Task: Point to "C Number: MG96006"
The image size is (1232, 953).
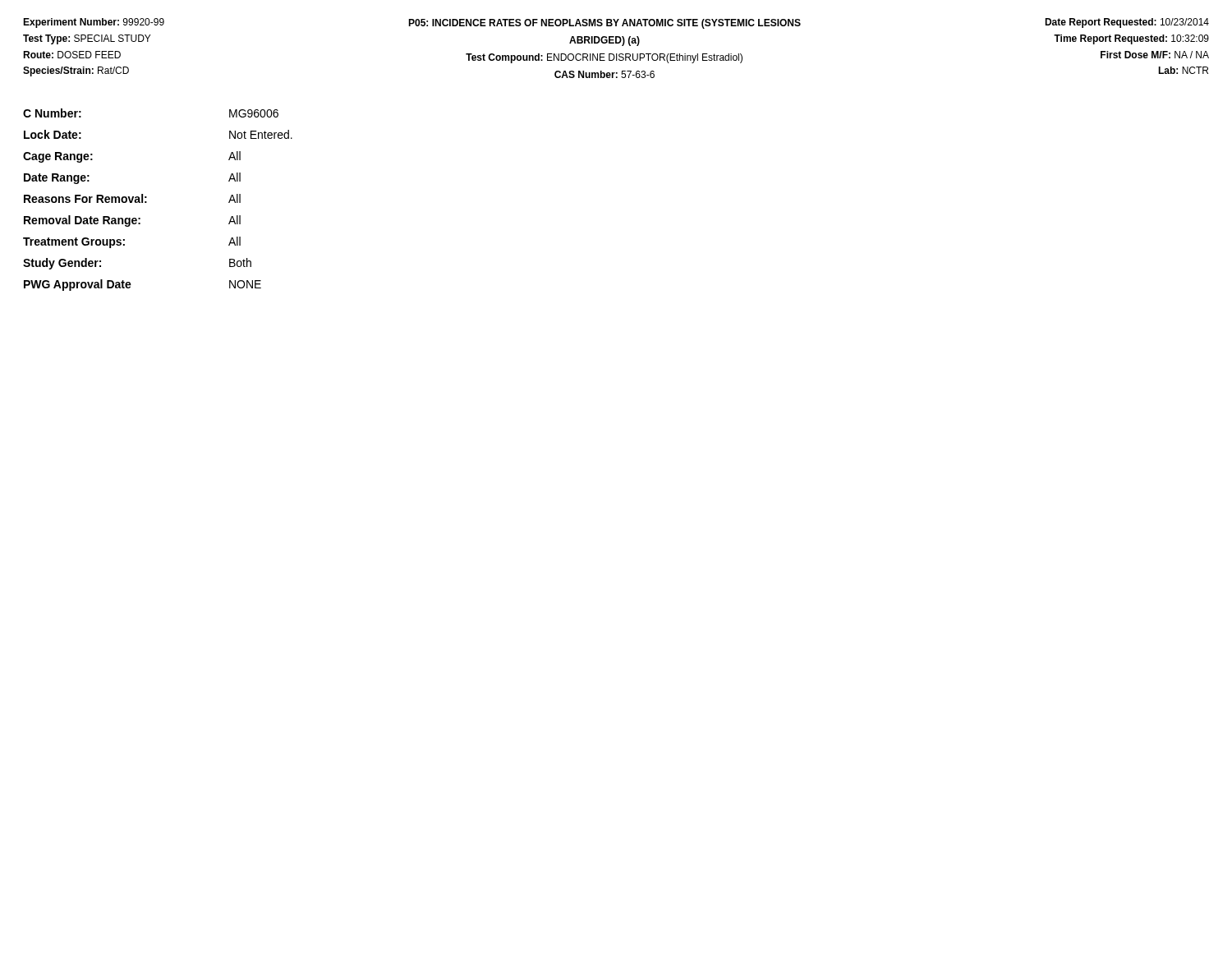Action: pyautogui.click(x=55, y=113)
